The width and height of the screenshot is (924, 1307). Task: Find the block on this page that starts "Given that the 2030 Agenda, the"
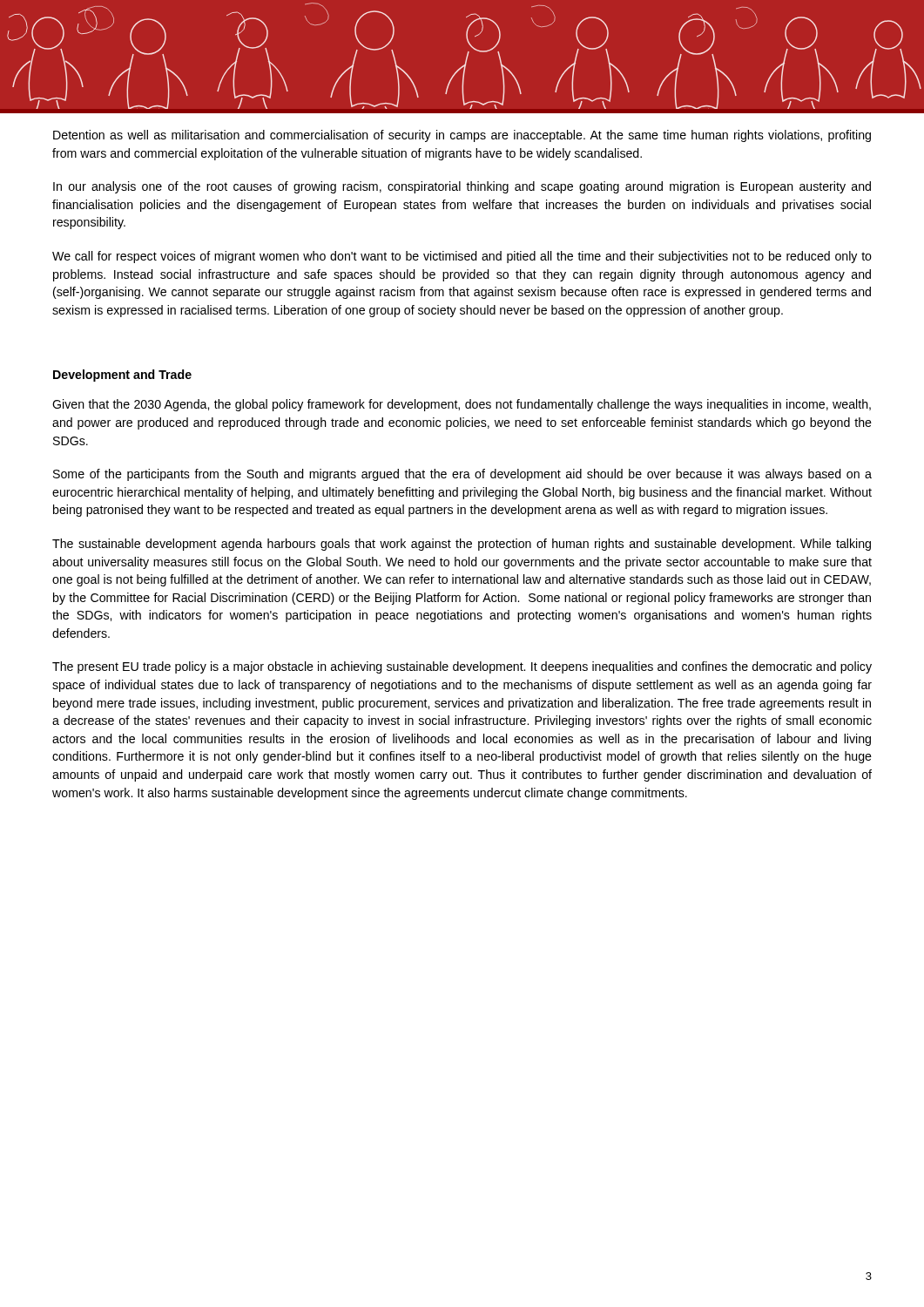click(462, 423)
